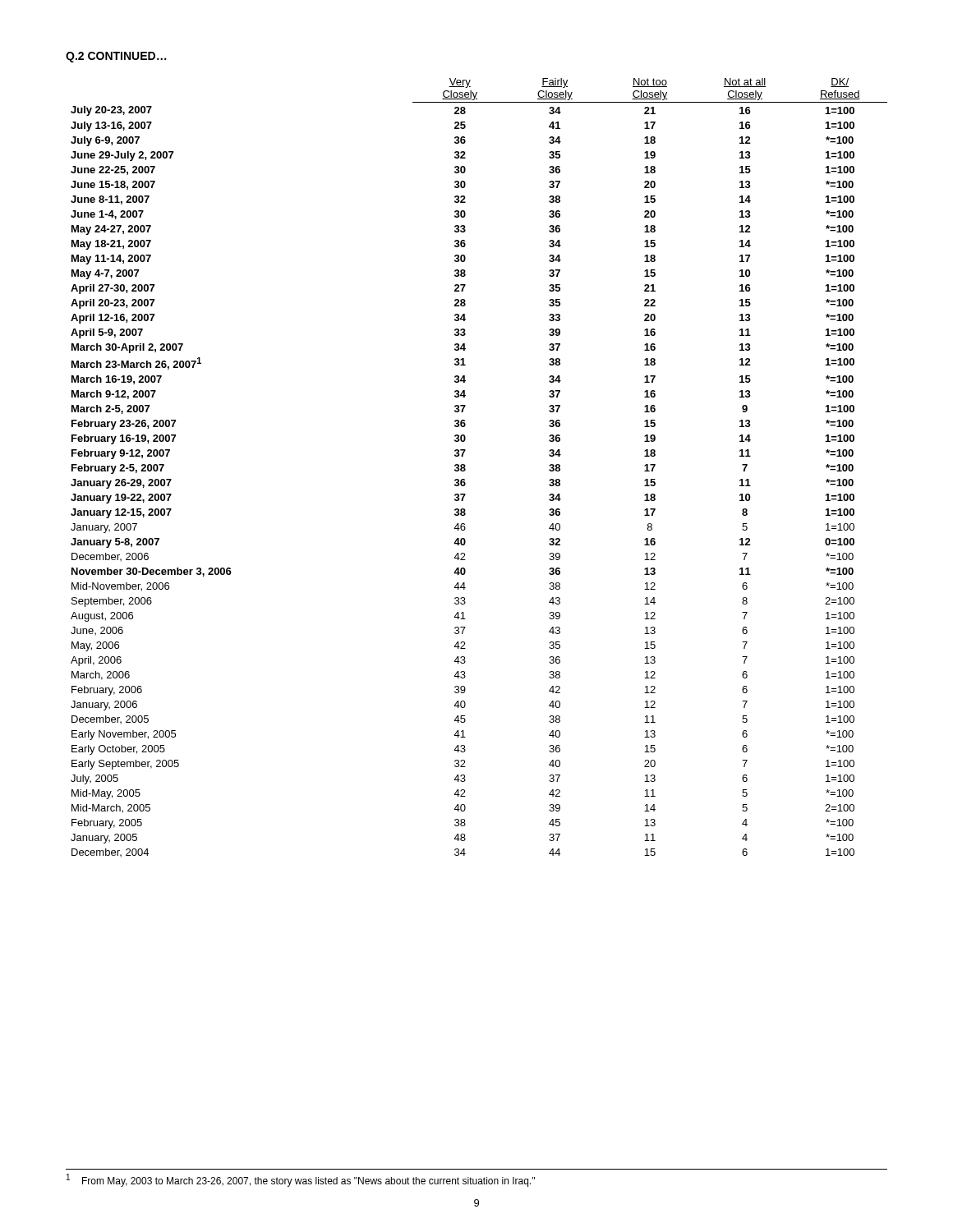
Task: Find the section header
Action: [117, 56]
